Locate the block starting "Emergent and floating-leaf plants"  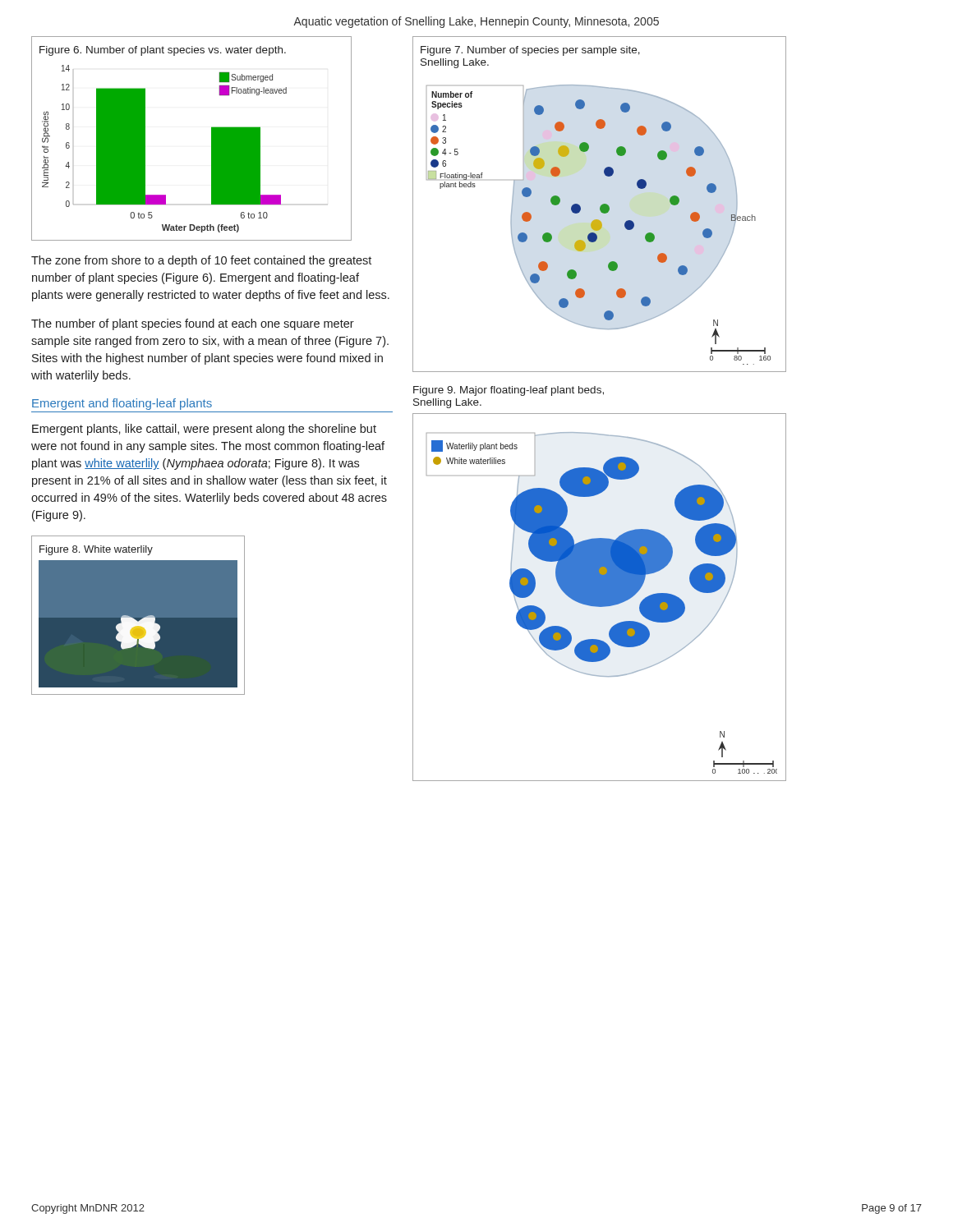[x=122, y=403]
